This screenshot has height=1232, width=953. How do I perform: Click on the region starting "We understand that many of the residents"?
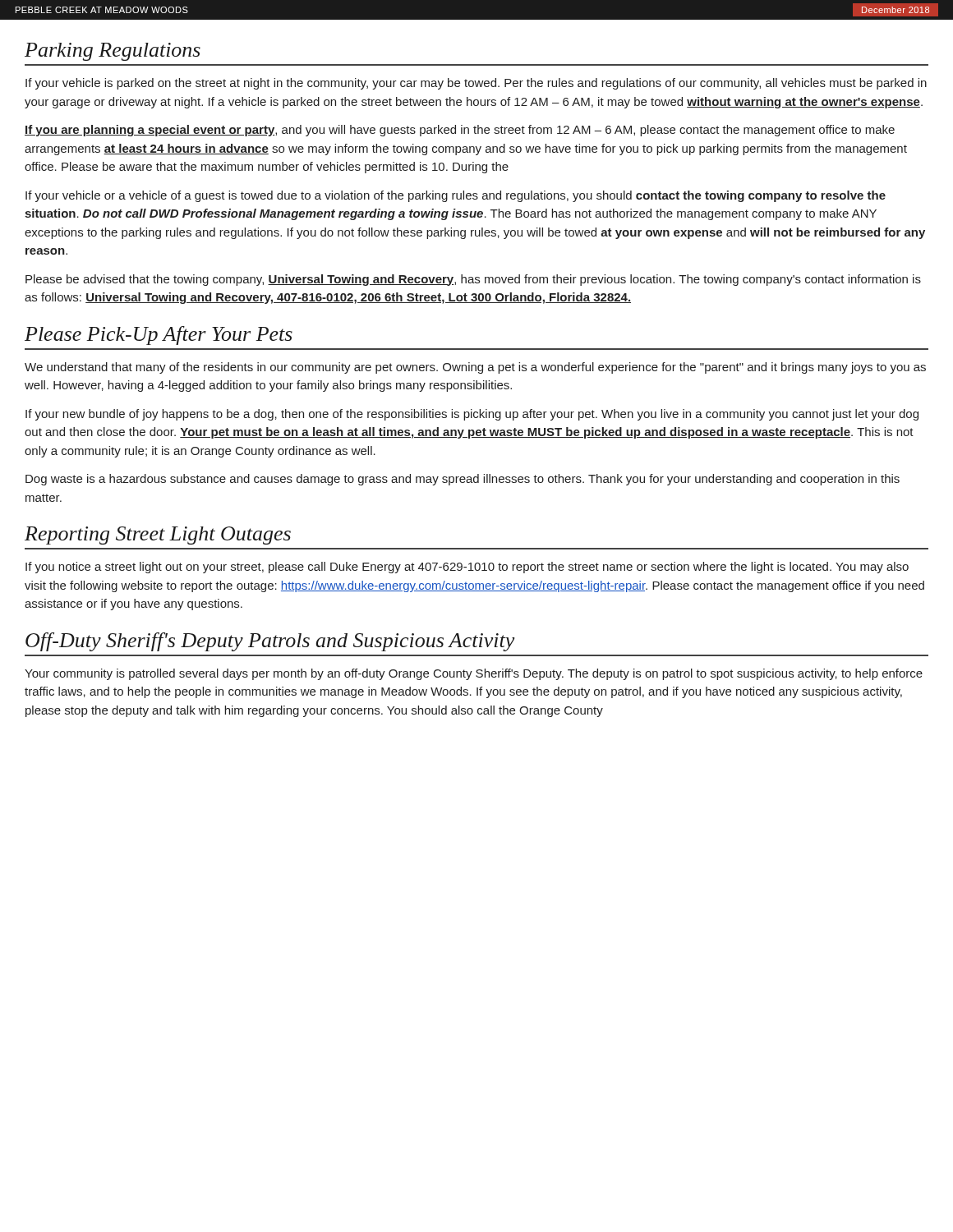[x=476, y=376]
